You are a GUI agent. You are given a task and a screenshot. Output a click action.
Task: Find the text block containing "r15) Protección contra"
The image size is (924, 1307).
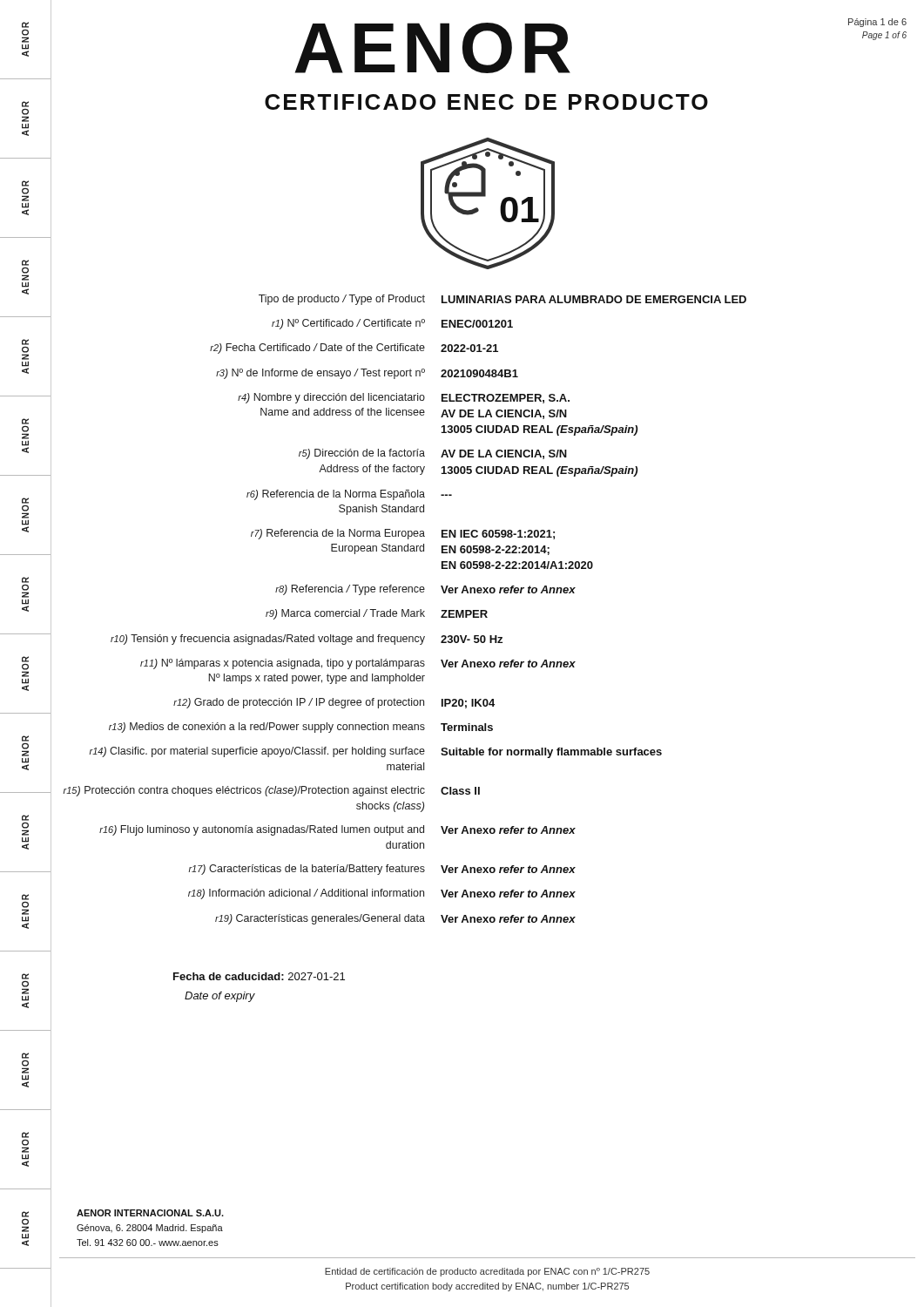pyautogui.click(x=244, y=798)
